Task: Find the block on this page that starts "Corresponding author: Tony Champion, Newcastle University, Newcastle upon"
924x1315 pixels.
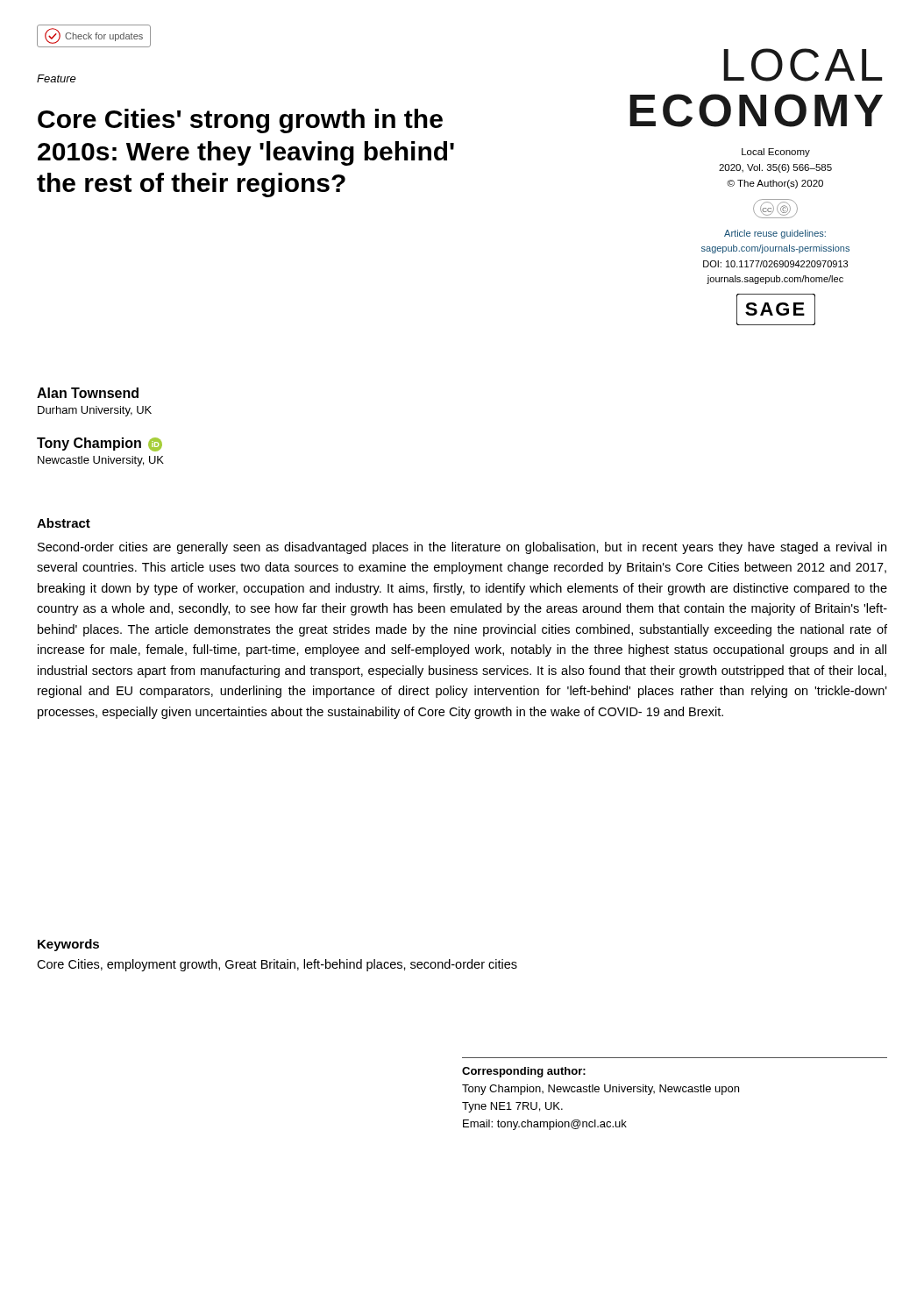Action: coord(601,1097)
